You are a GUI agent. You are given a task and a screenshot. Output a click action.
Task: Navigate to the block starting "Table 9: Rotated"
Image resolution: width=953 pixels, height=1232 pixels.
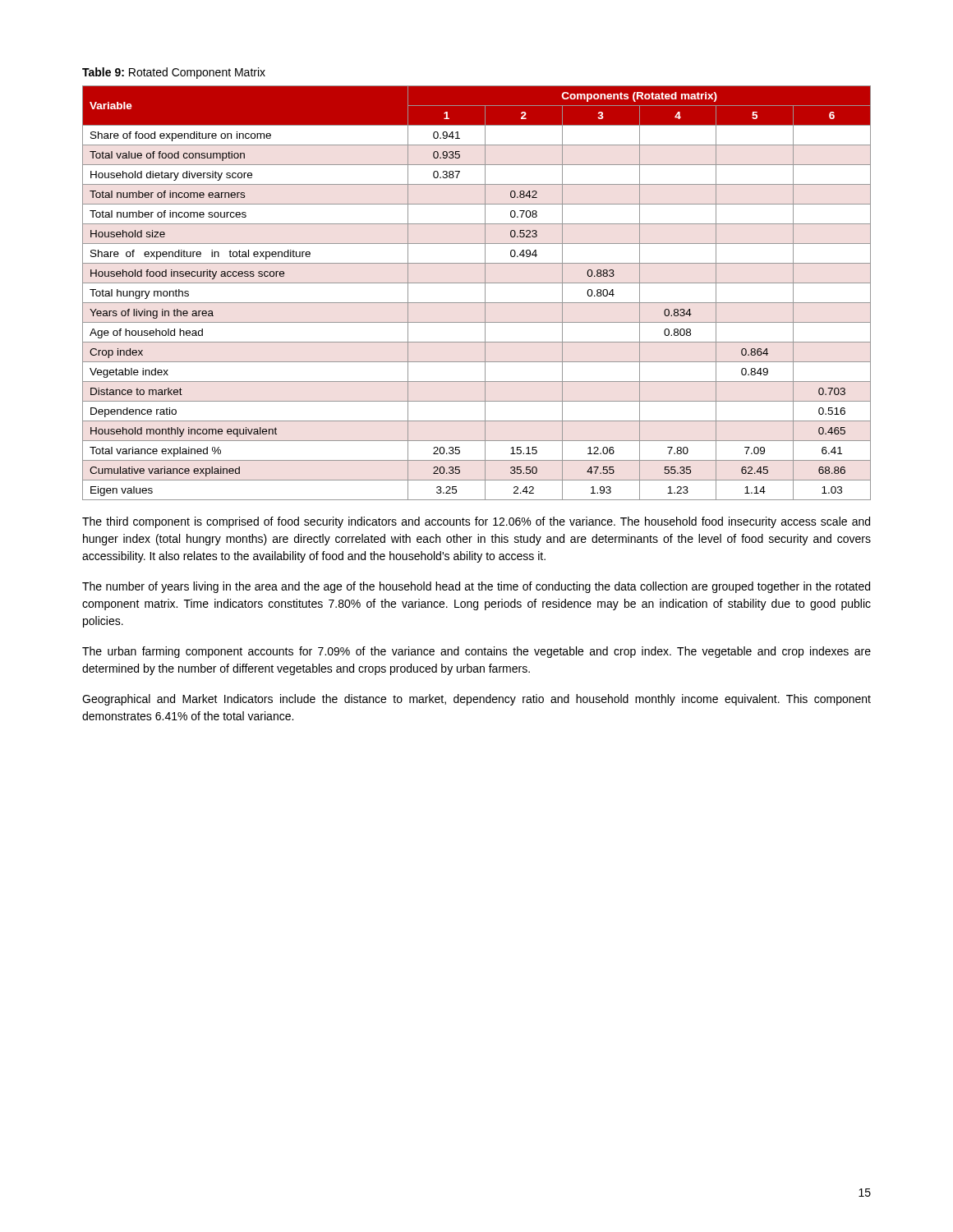(174, 72)
